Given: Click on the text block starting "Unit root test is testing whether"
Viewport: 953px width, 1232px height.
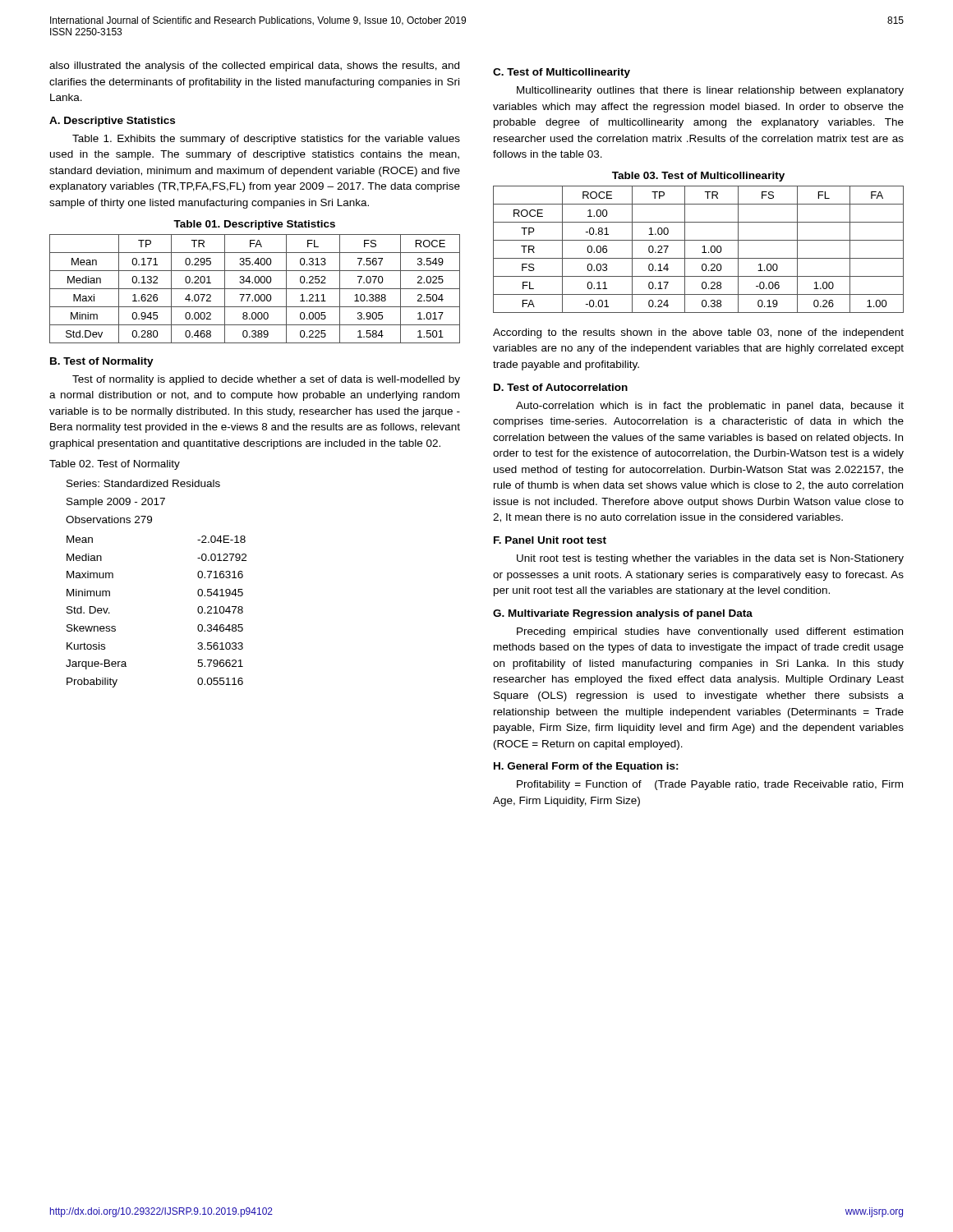Looking at the screenshot, I should (x=698, y=574).
